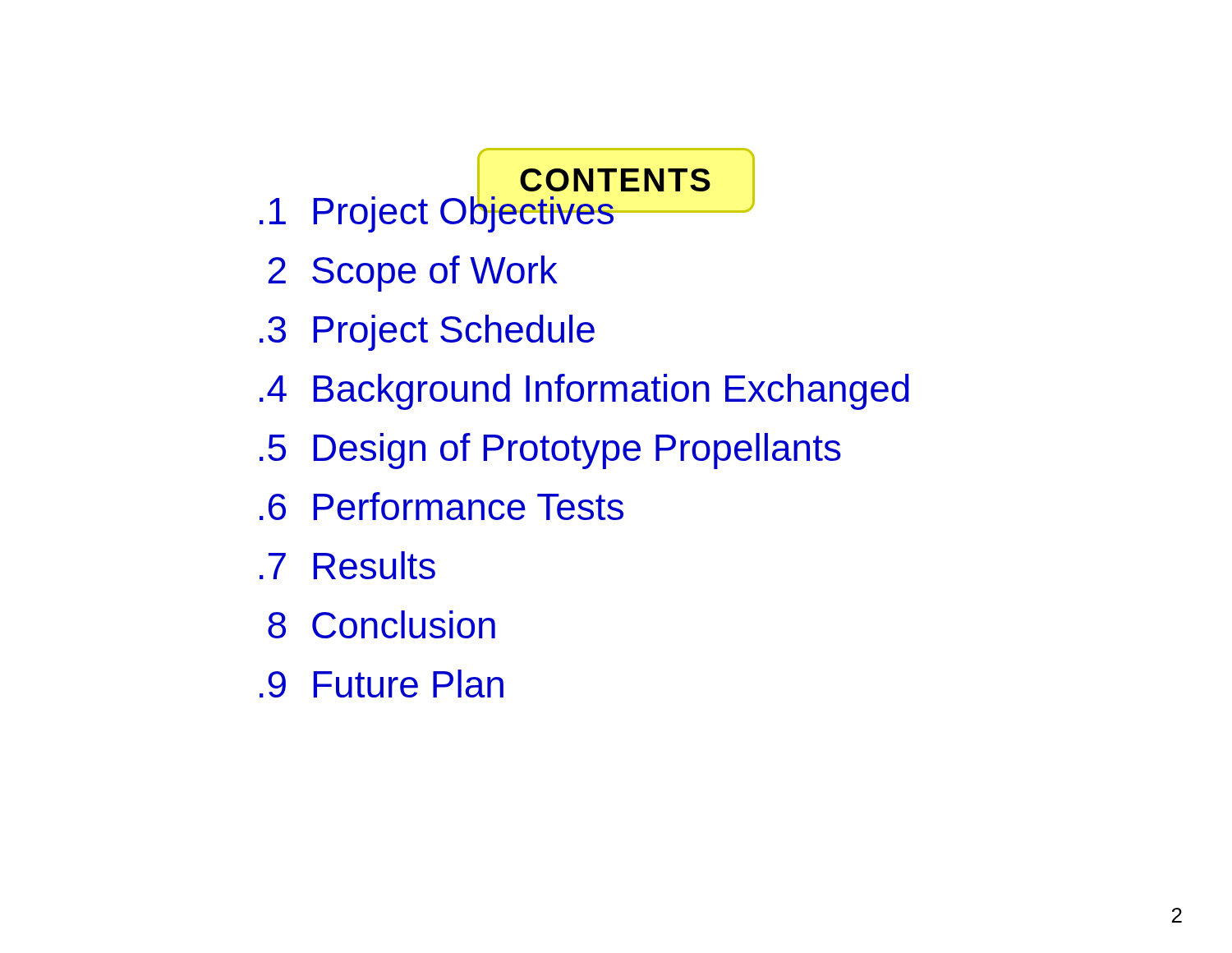
Task: Navigate to the passage starting "2 Scope of"
Action: (394, 270)
